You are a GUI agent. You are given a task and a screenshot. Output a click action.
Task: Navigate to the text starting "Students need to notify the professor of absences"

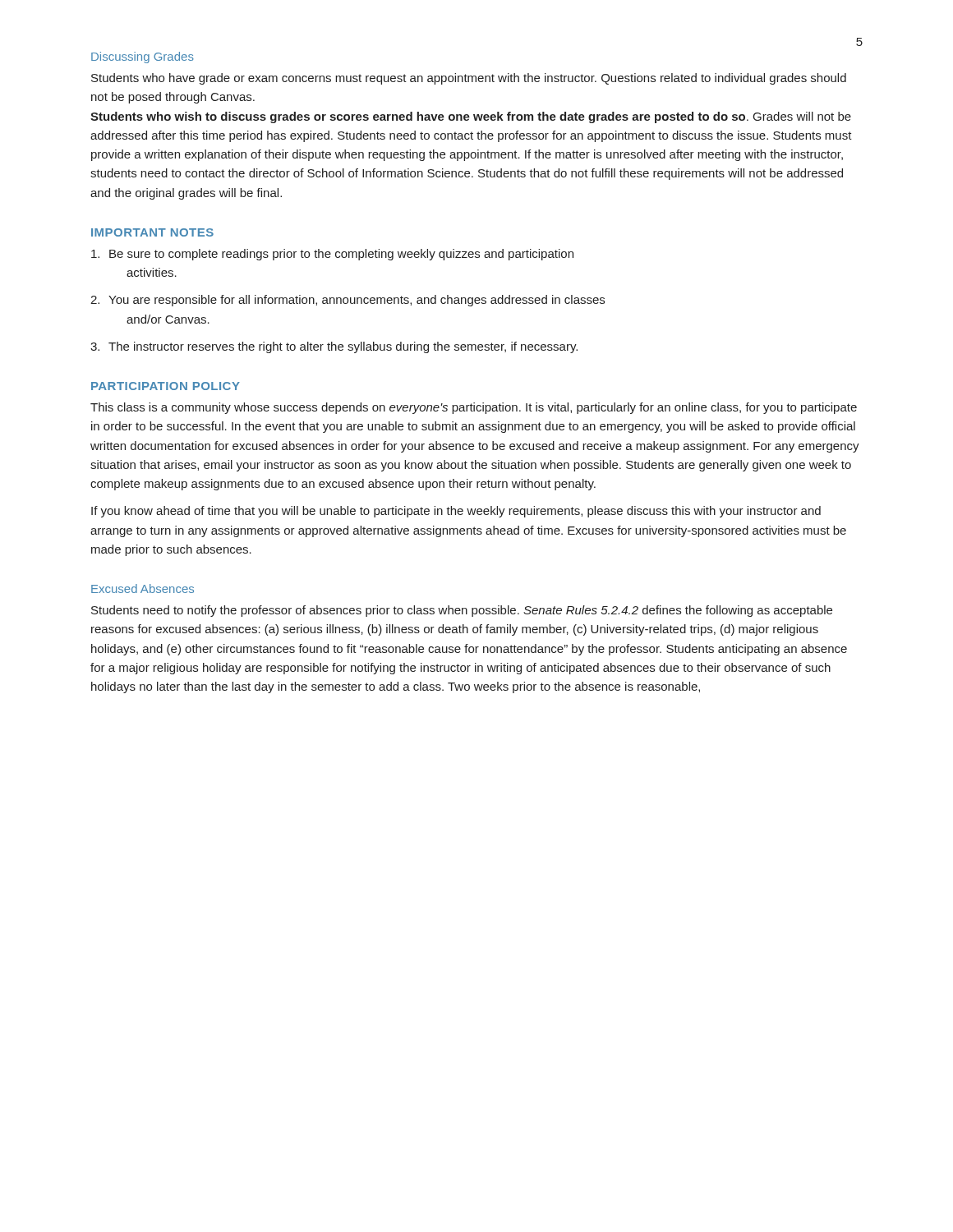(476, 648)
